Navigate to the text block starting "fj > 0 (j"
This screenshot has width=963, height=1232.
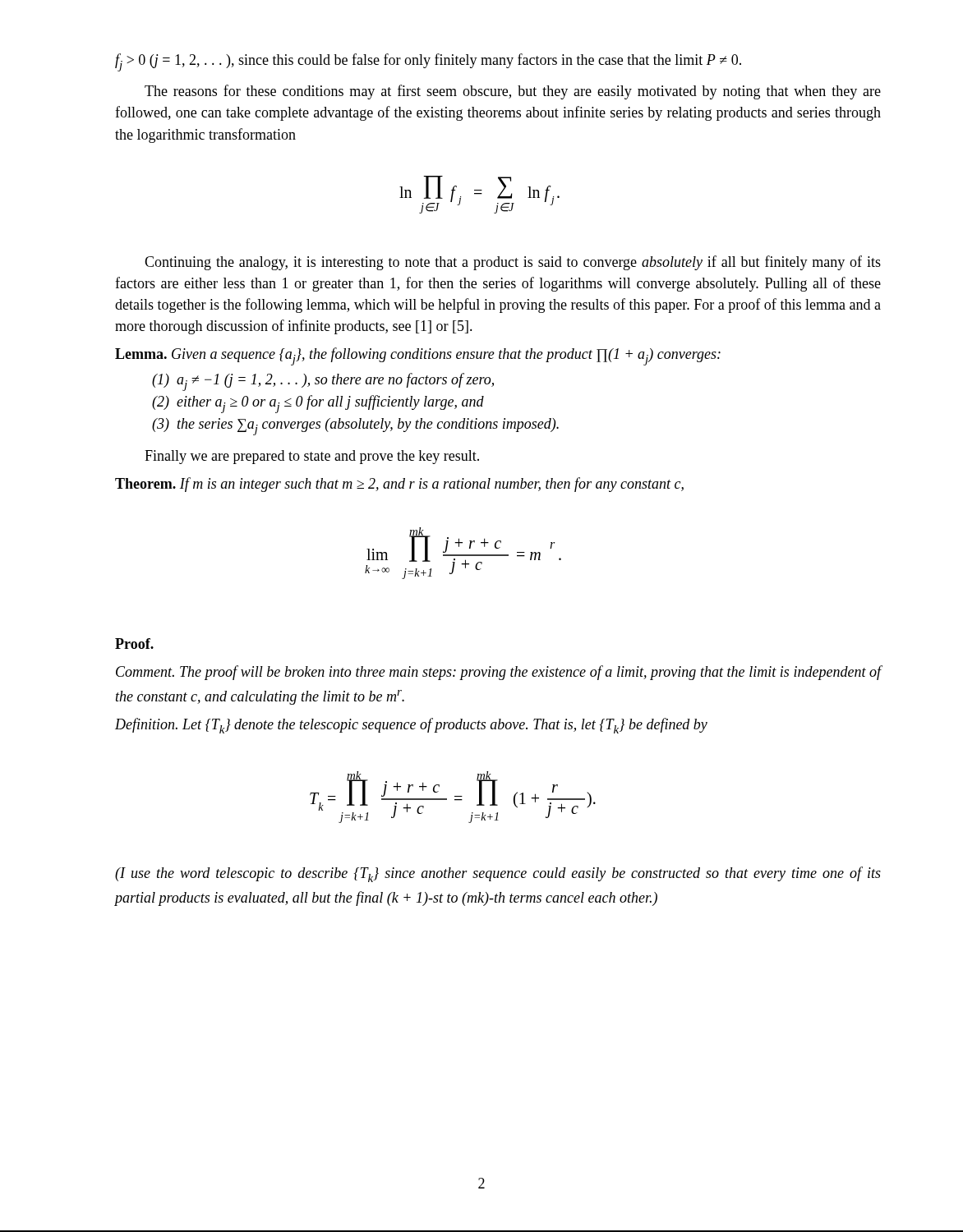click(x=498, y=62)
